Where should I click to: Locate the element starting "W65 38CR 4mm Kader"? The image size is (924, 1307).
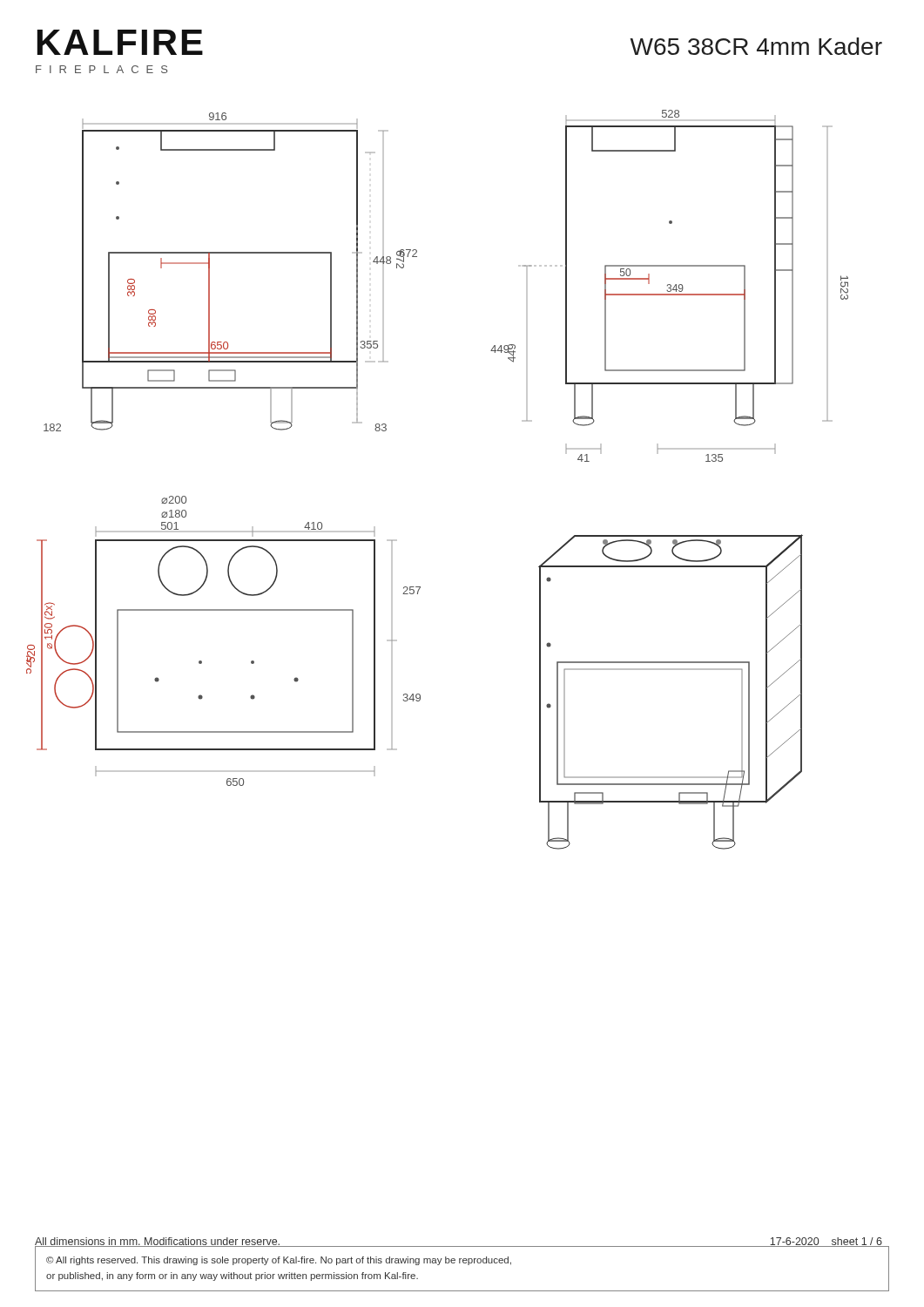[x=756, y=47]
